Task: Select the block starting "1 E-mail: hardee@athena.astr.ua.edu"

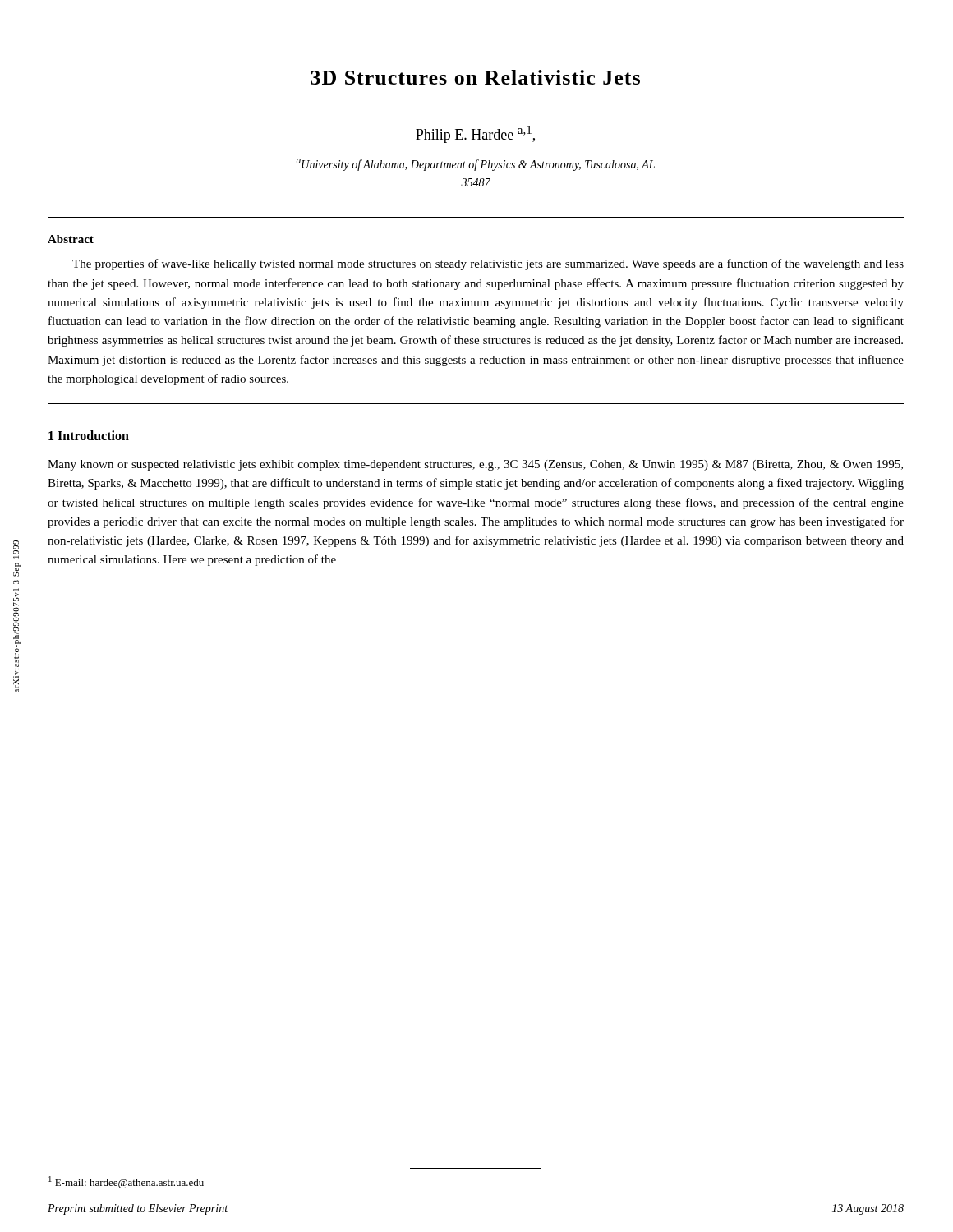Action: coord(126,1181)
